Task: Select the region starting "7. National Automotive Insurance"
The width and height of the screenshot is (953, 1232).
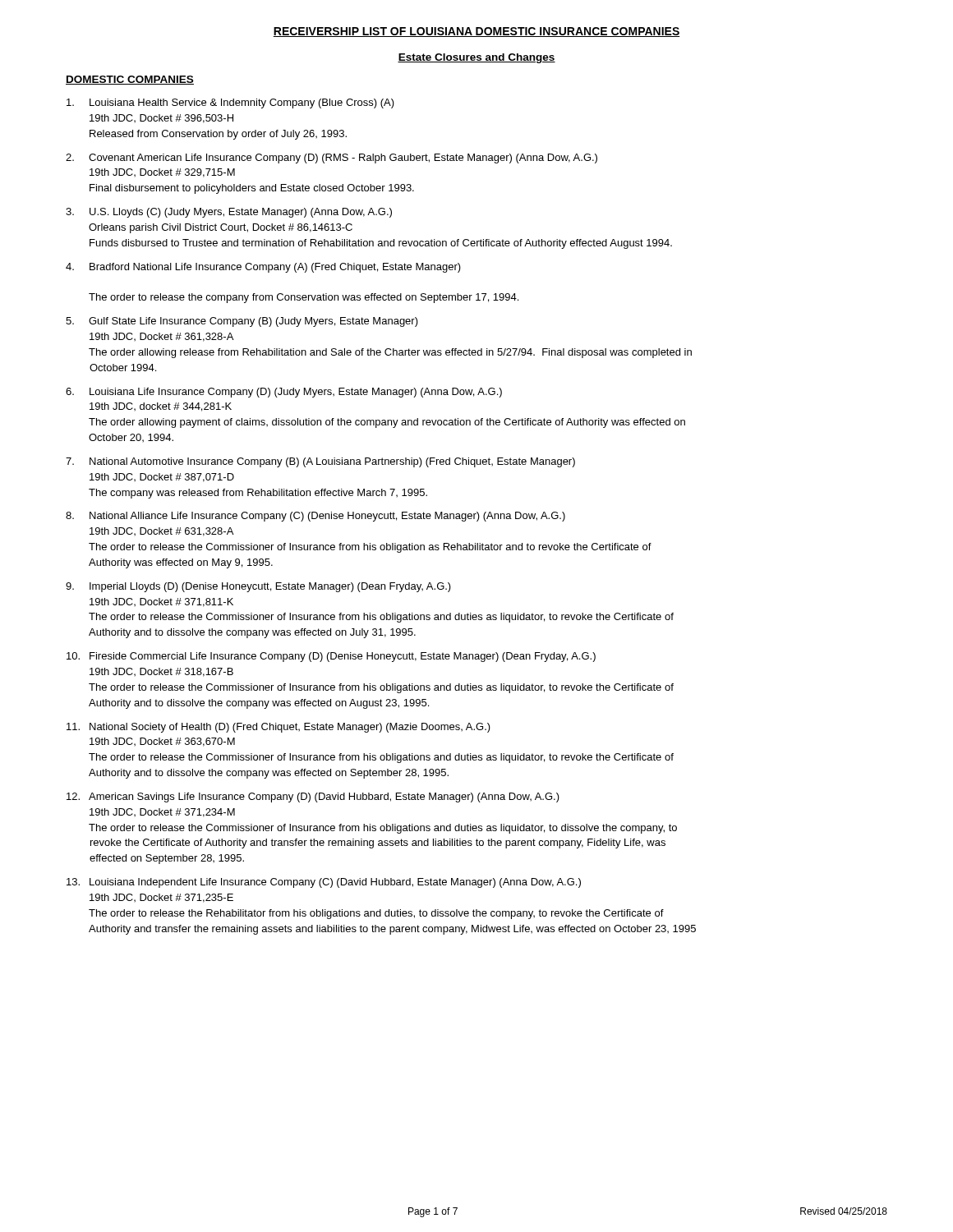Action: click(x=476, y=477)
